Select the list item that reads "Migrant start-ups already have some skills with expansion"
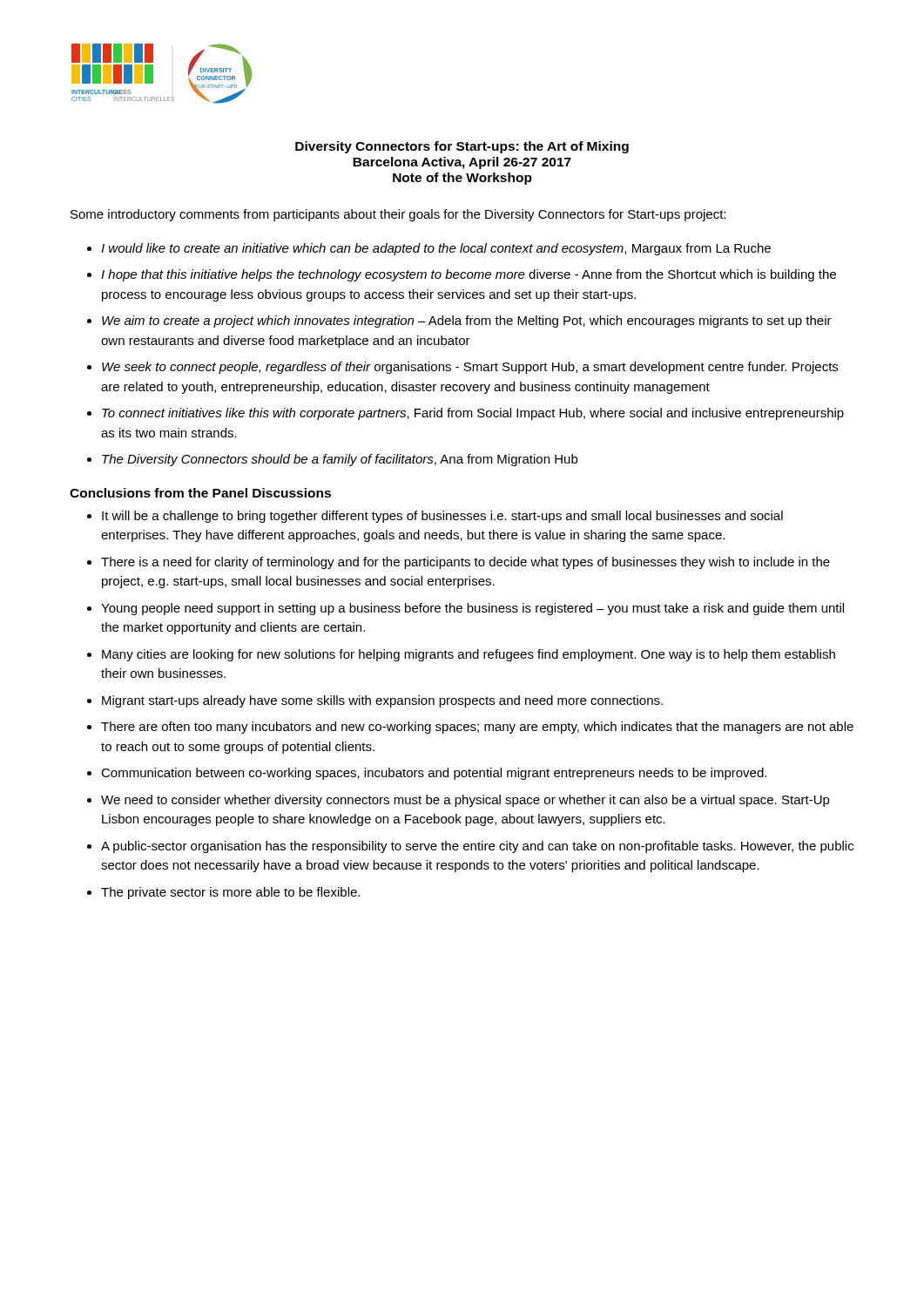Screen dimensions: 1307x924 (x=382, y=700)
